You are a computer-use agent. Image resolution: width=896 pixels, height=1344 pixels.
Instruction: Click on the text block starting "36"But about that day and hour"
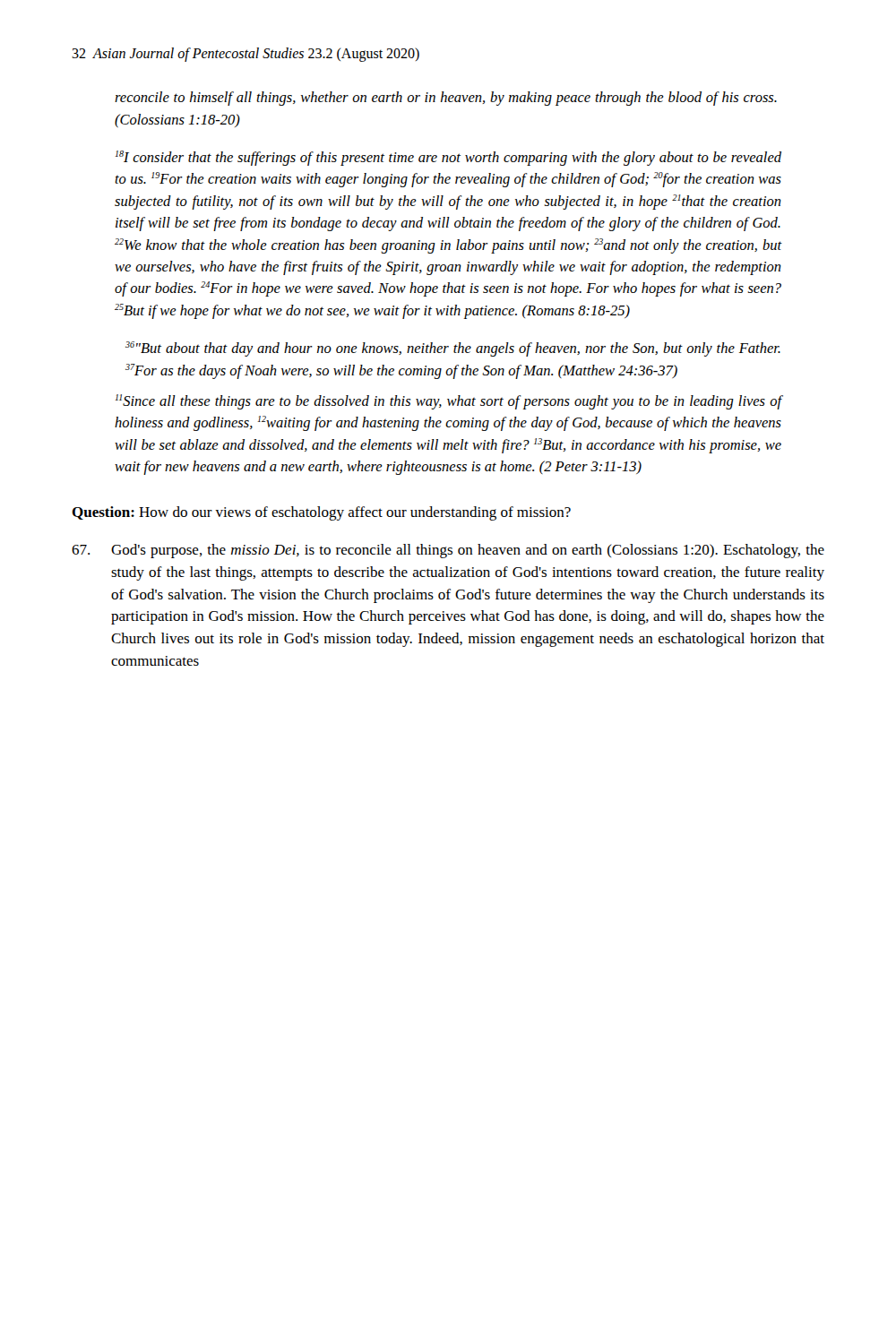453,360
